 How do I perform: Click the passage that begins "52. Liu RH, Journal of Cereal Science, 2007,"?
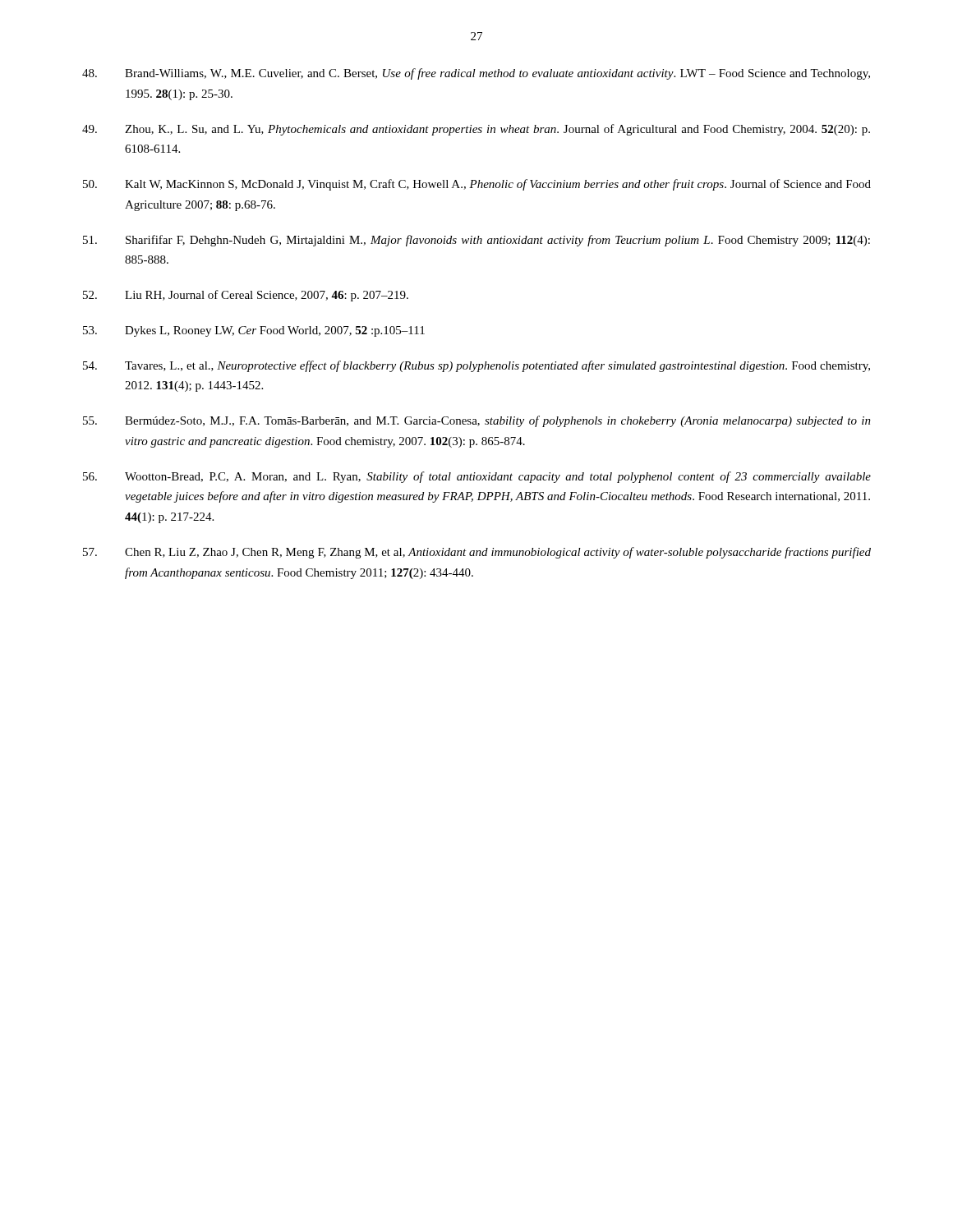coord(246,296)
